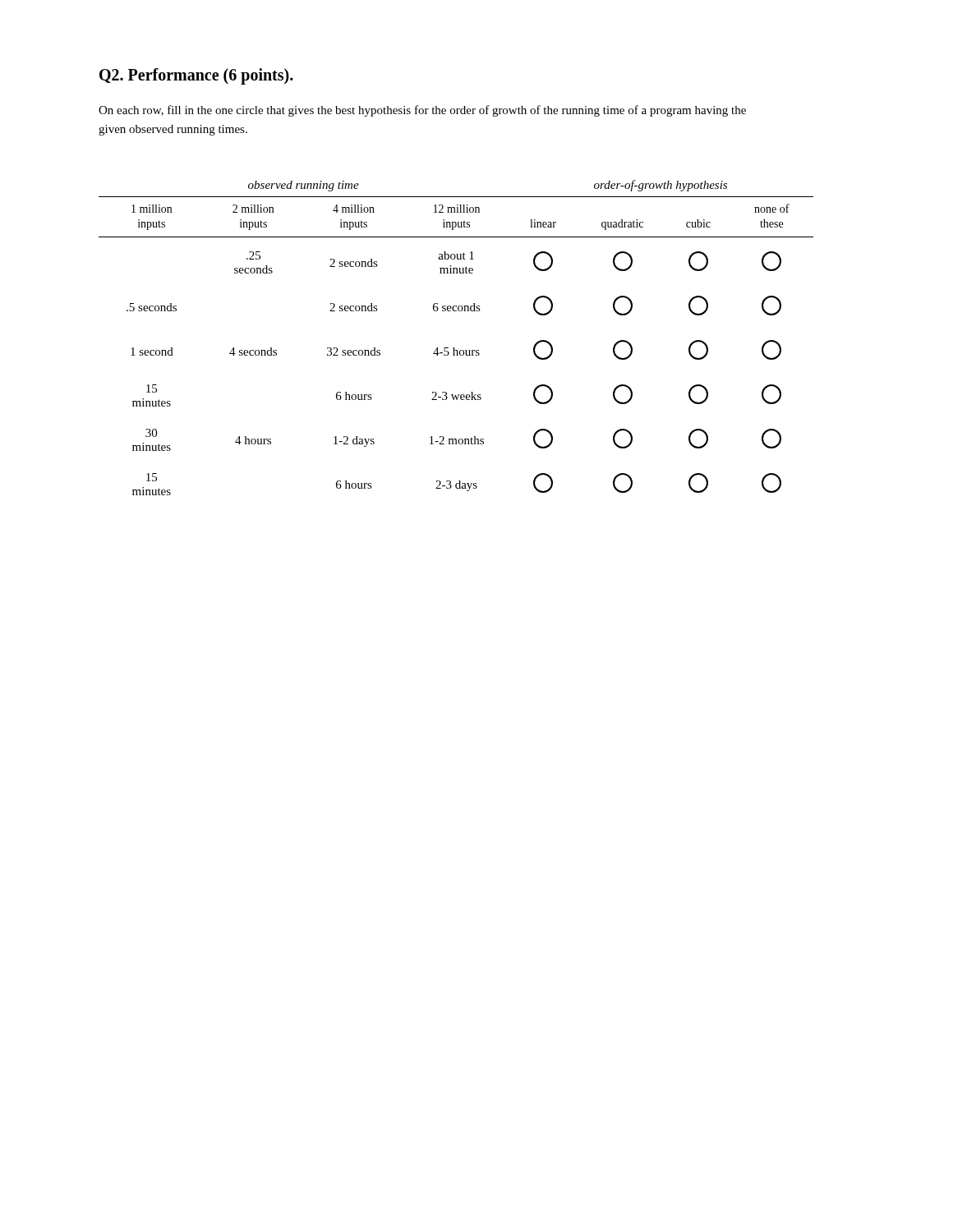The height and width of the screenshot is (1232, 953).
Task: Find the element starting "On each row, fill in the one circle"
Action: [422, 120]
